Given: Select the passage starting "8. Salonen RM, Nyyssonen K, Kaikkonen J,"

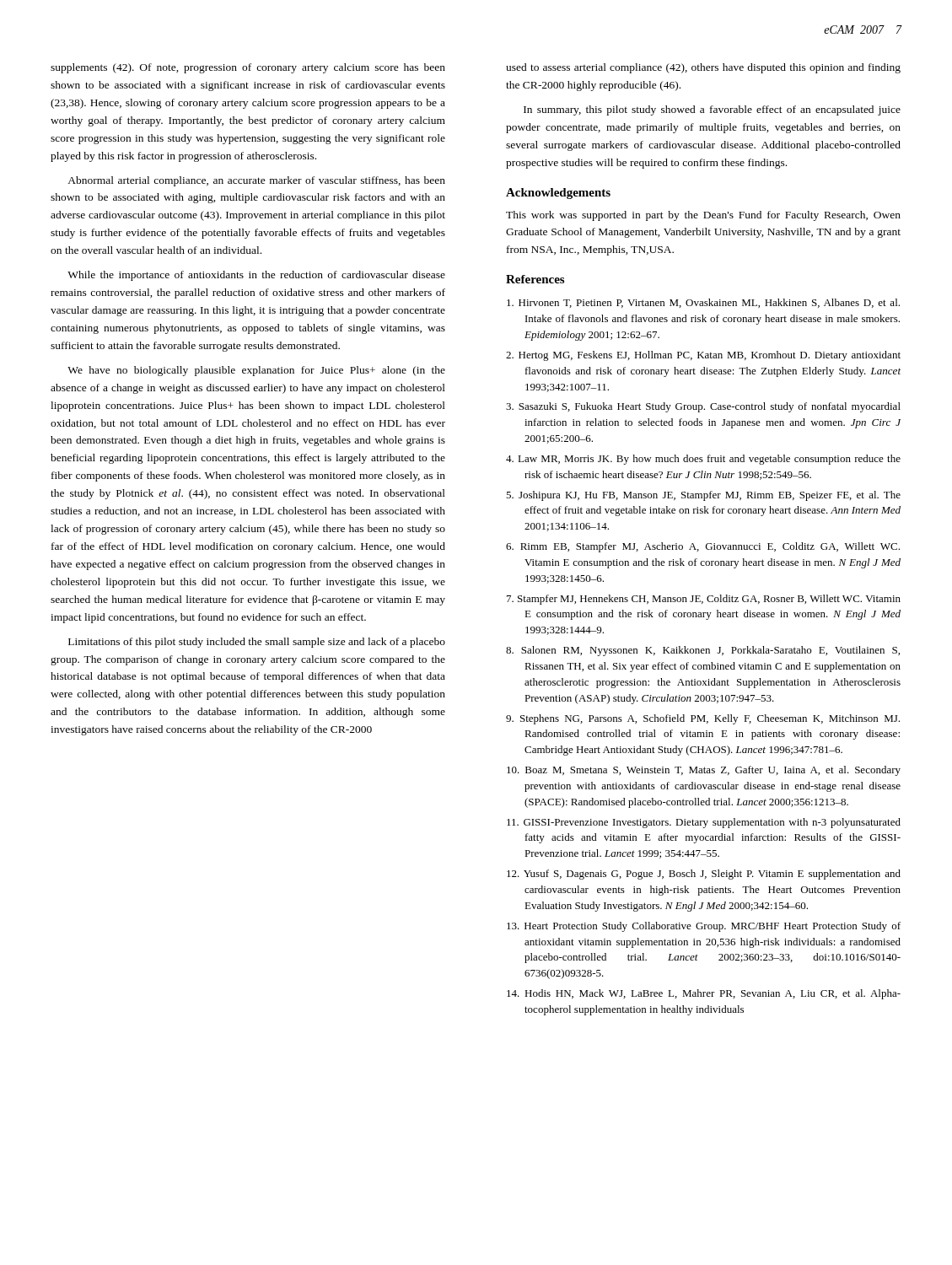Looking at the screenshot, I should click(703, 674).
